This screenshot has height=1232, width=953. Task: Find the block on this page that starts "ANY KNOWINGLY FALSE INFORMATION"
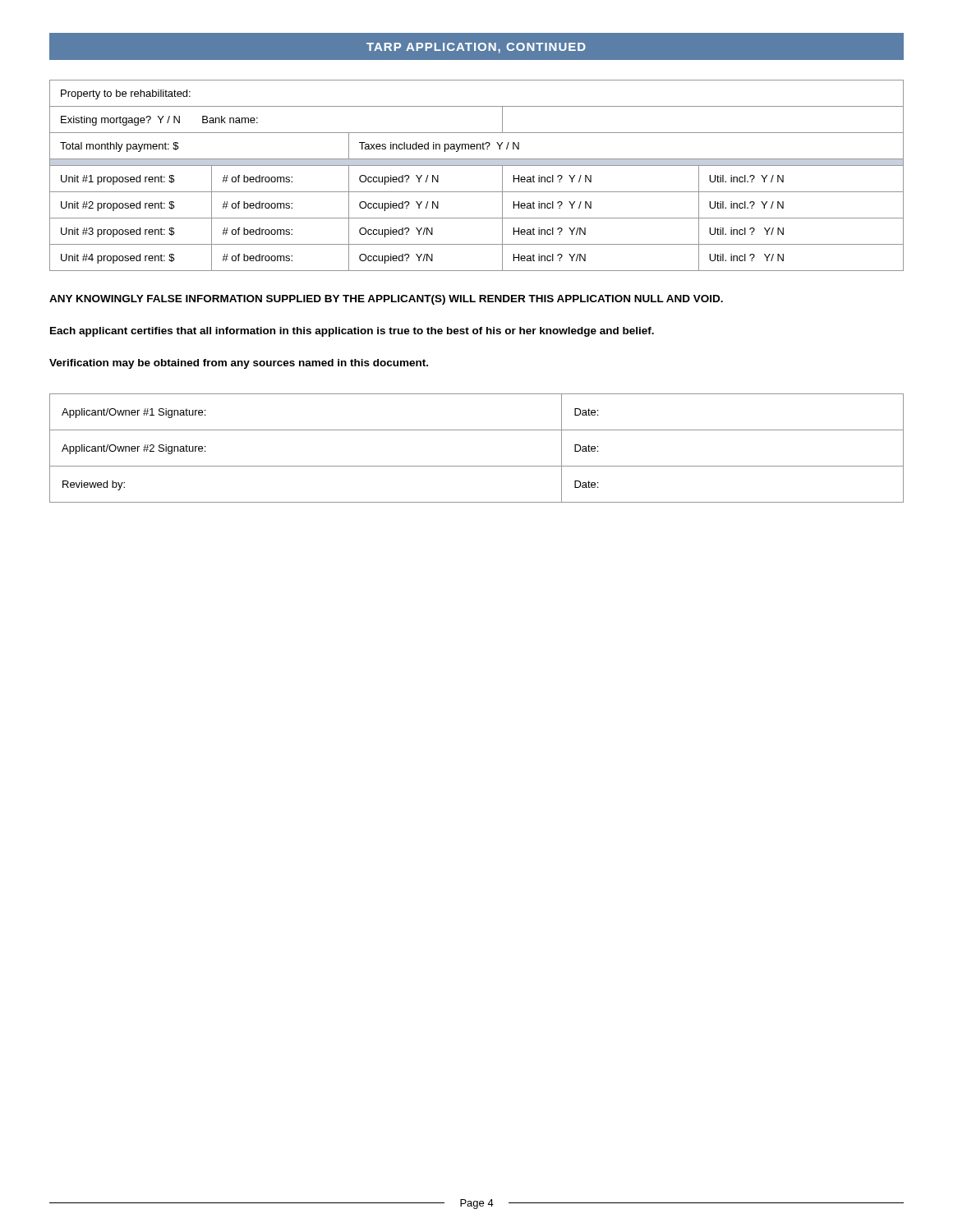386,299
